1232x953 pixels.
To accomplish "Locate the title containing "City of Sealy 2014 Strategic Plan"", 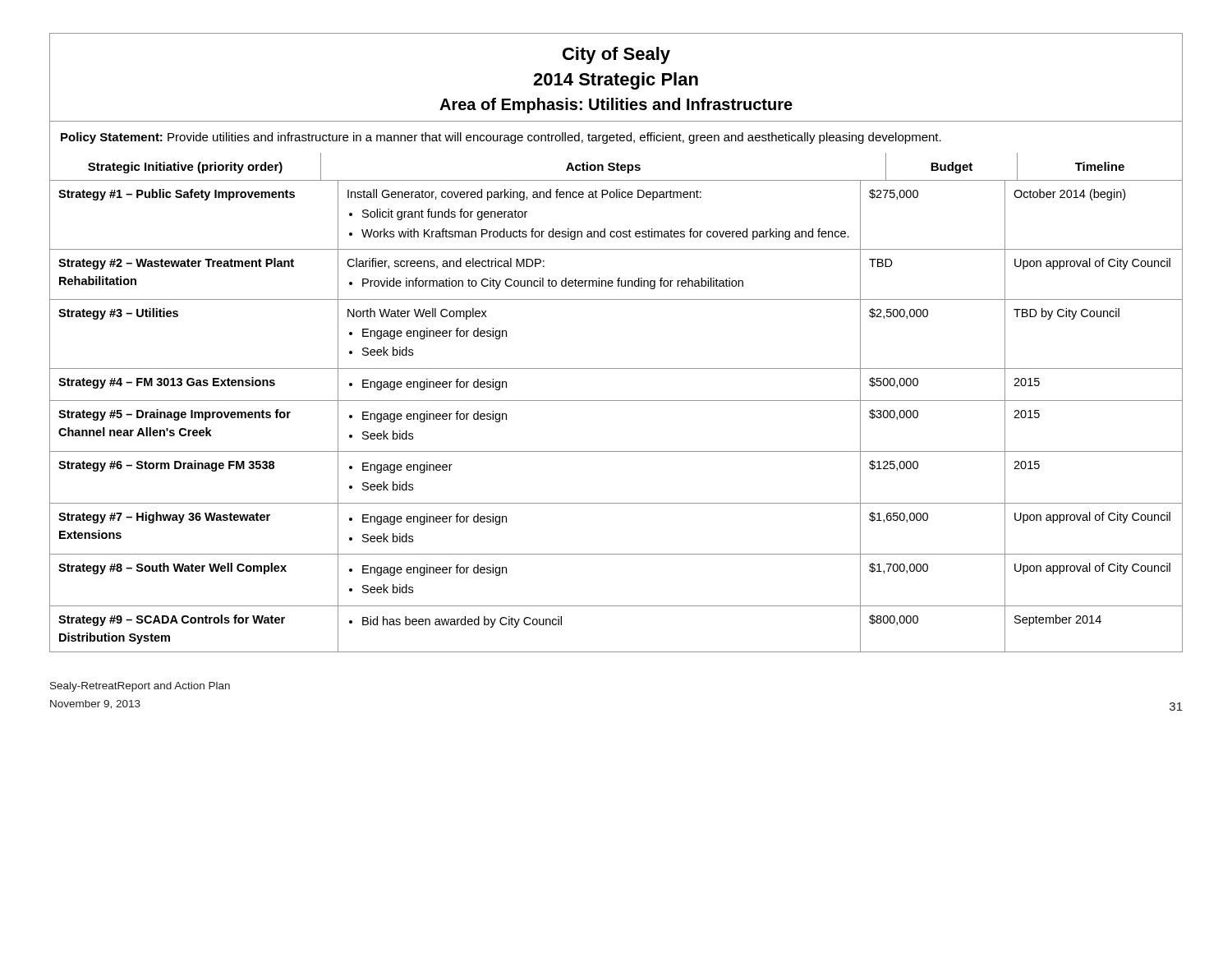I will [x=616, y=77].
